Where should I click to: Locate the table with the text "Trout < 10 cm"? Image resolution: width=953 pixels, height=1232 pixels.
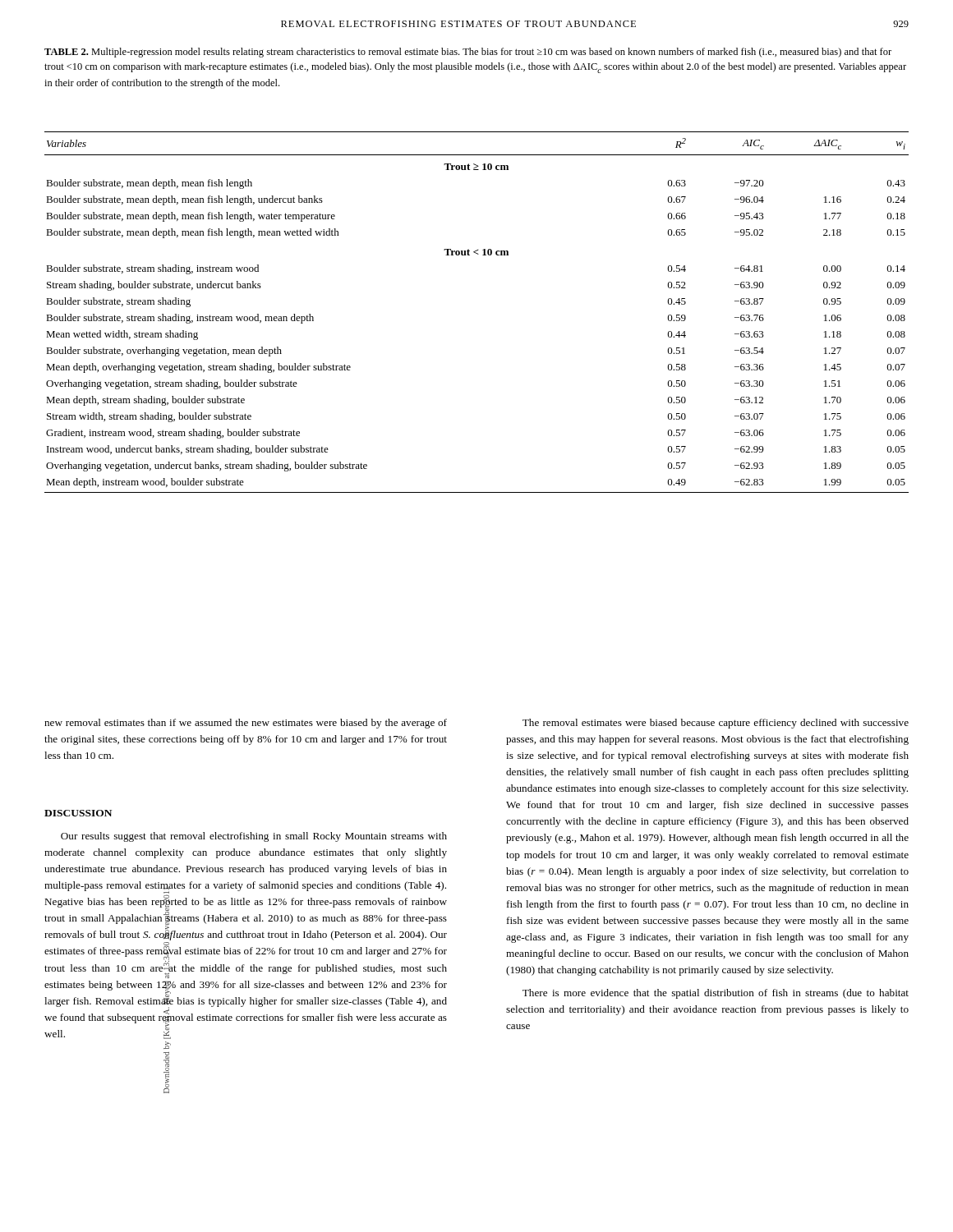coord(476,312)
